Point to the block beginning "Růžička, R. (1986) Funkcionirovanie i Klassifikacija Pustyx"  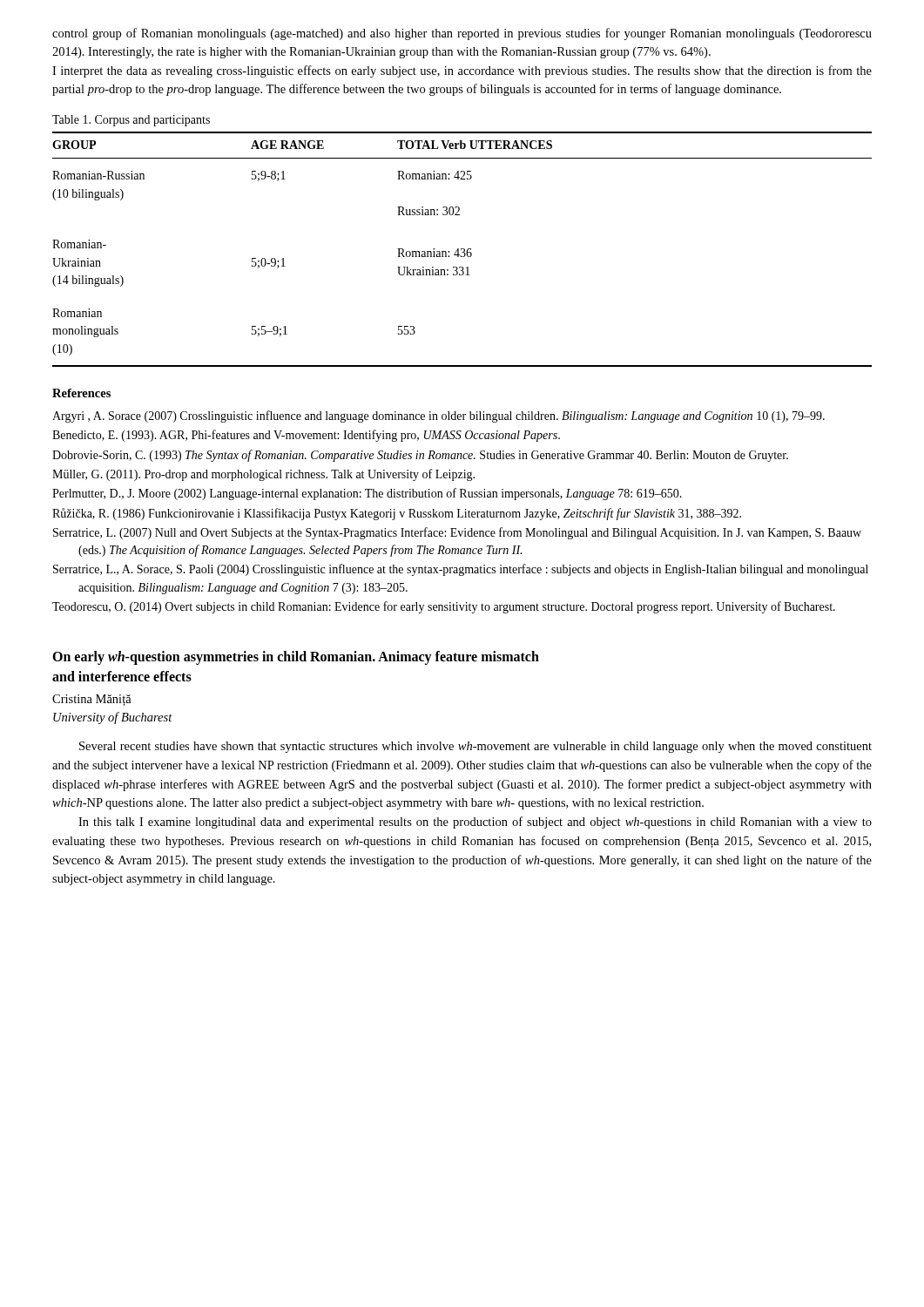click(x=397, y=513)
